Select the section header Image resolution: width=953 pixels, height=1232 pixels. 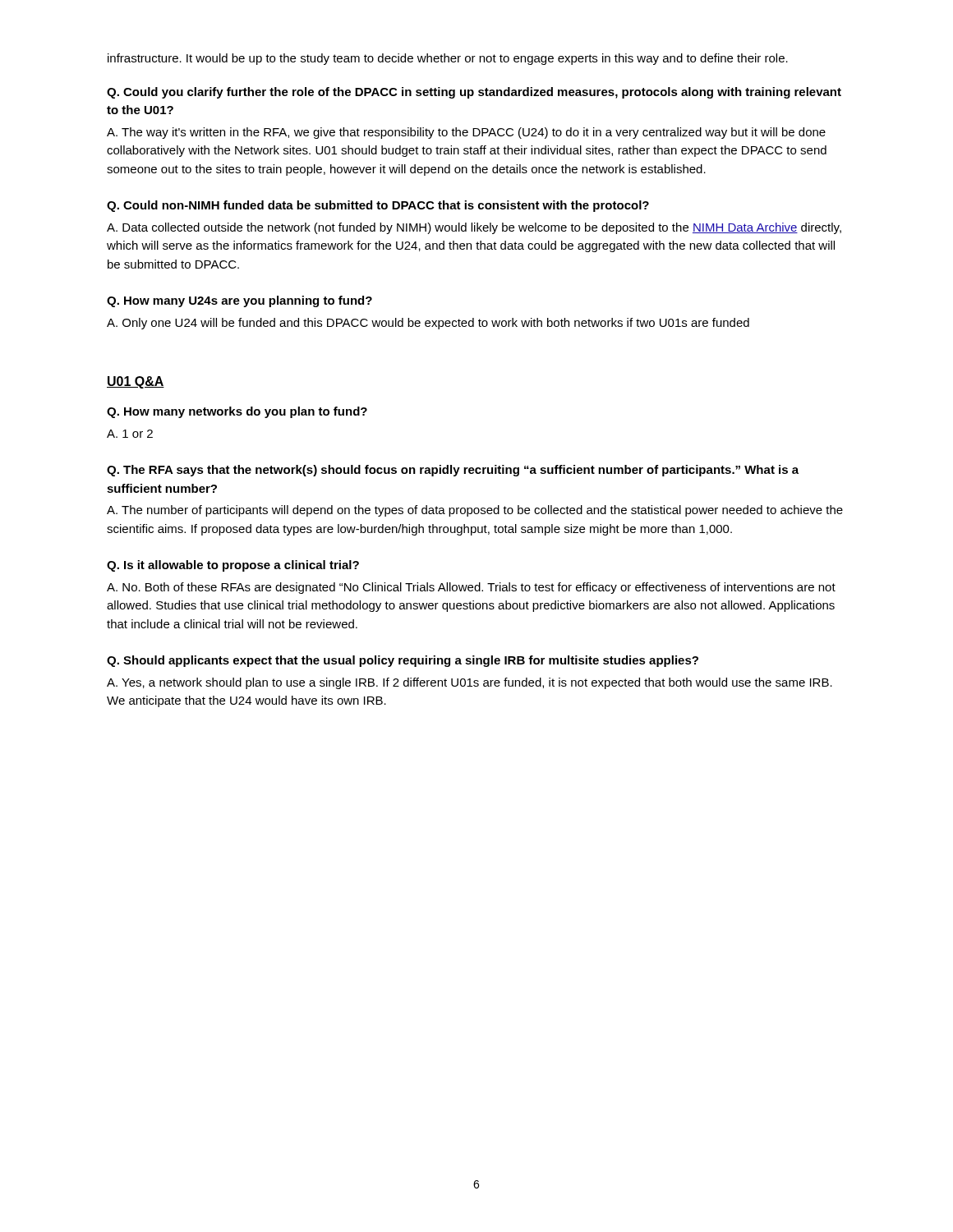click(135, 381)
